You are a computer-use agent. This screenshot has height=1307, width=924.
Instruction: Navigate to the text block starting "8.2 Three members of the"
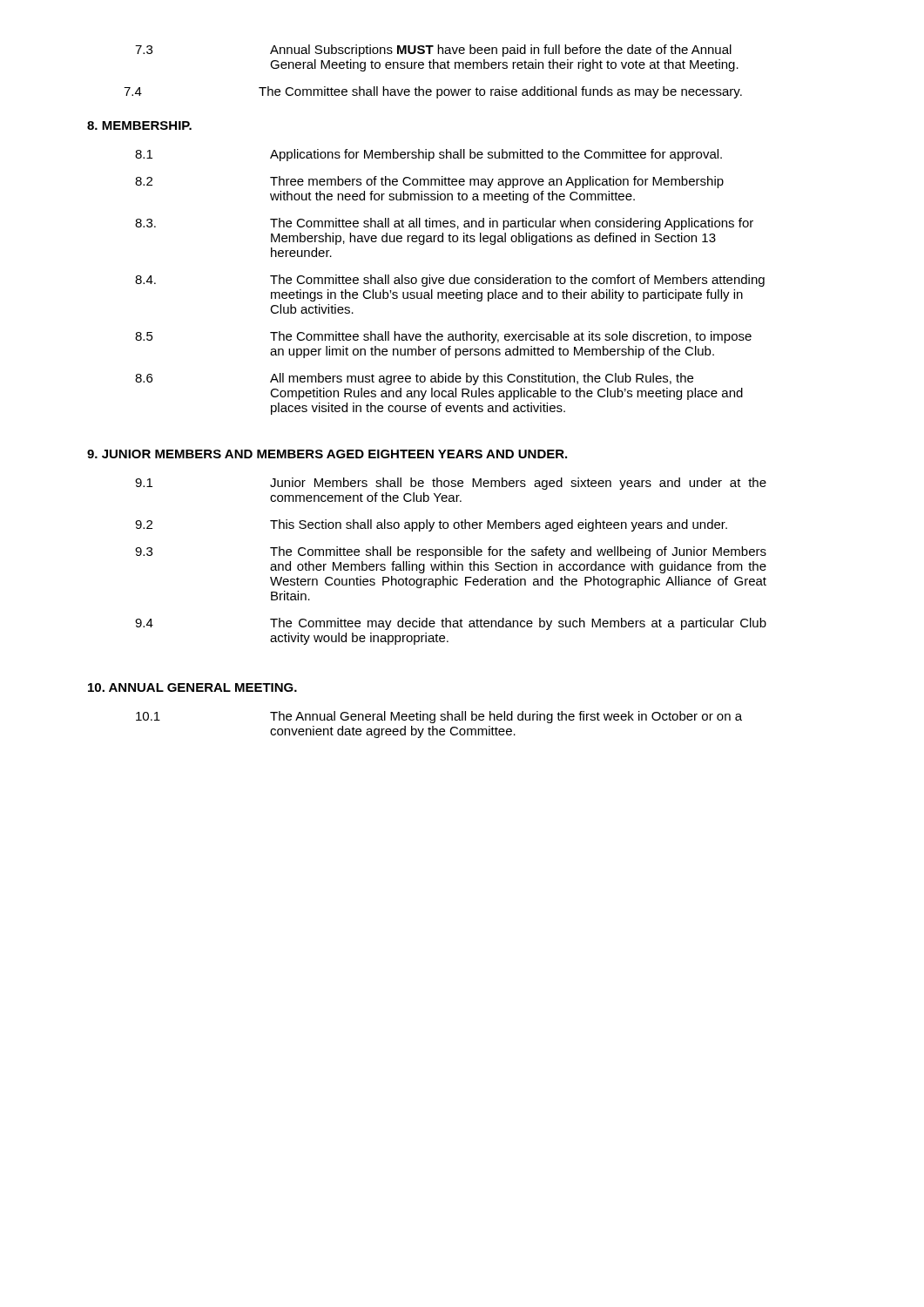[x=427, y=188]
